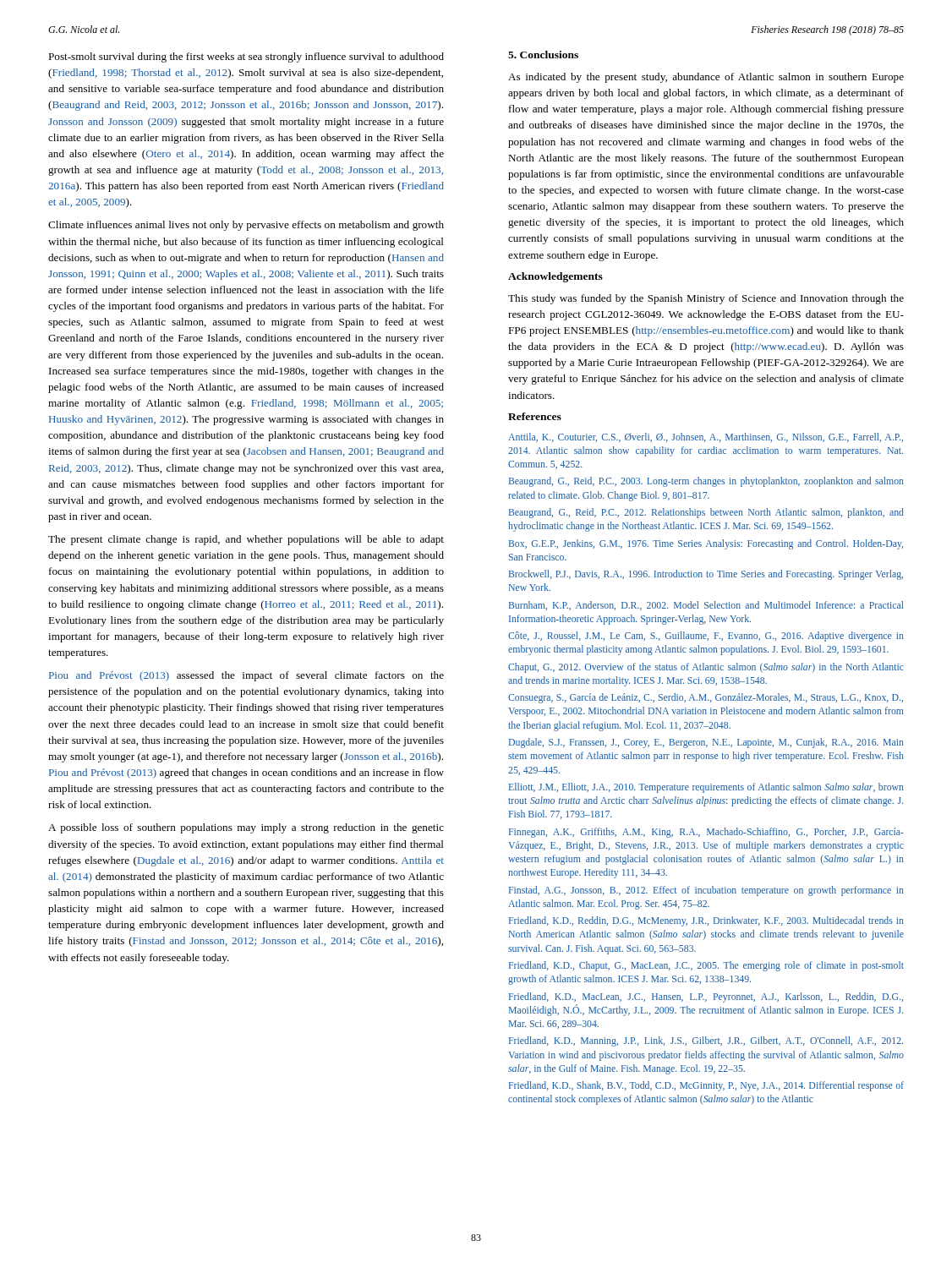Click on the region starting "This study was"
Image resolution: width=952 pixels, height=1268 pixels.
pyautogui.click(x=706, y=346)
